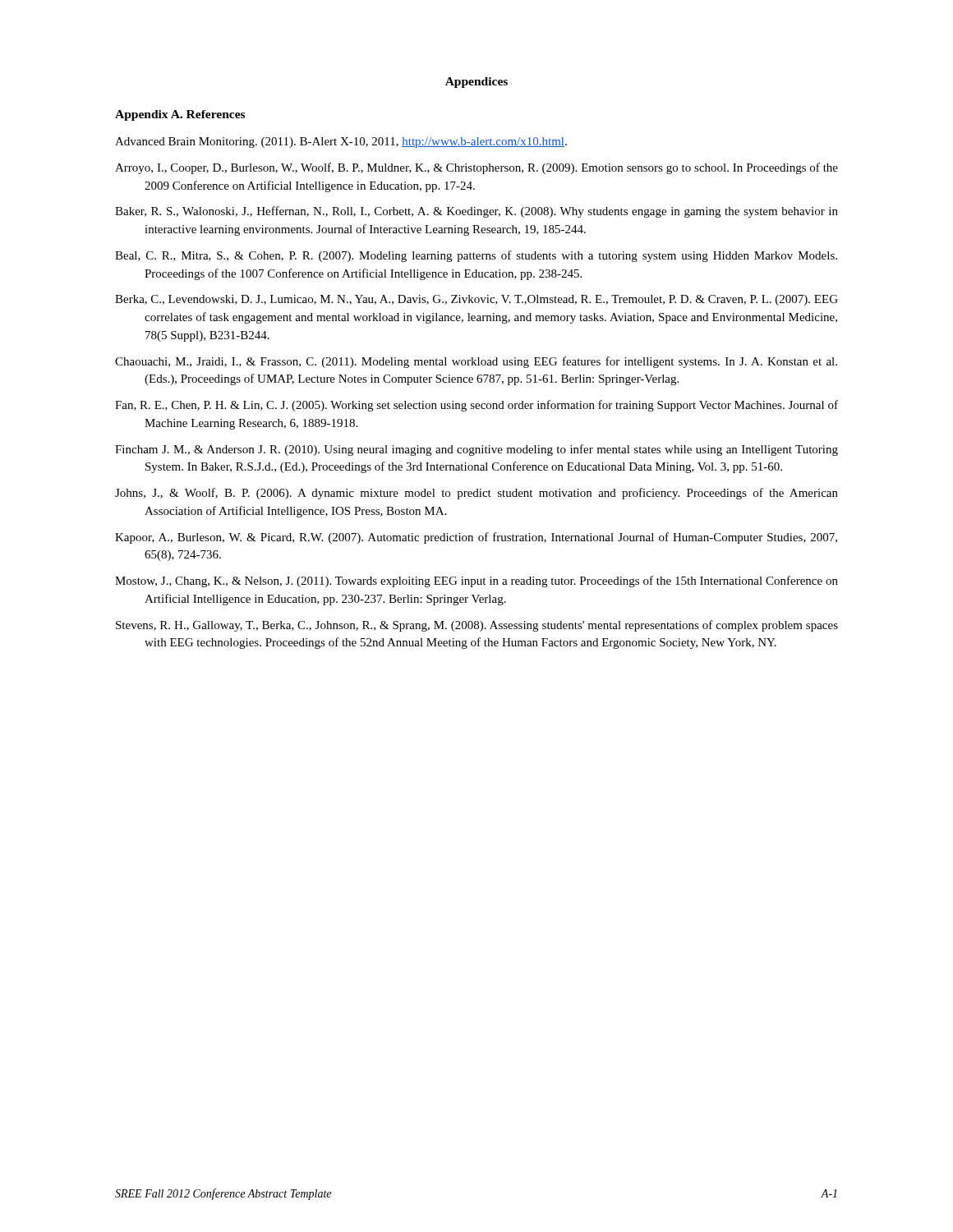The image size is (953, 1232).
Task: Locate the list item that says "Mostow, J., Chang, K., & Nelson, J. (2011)."
Action: [x=476, y=590]
